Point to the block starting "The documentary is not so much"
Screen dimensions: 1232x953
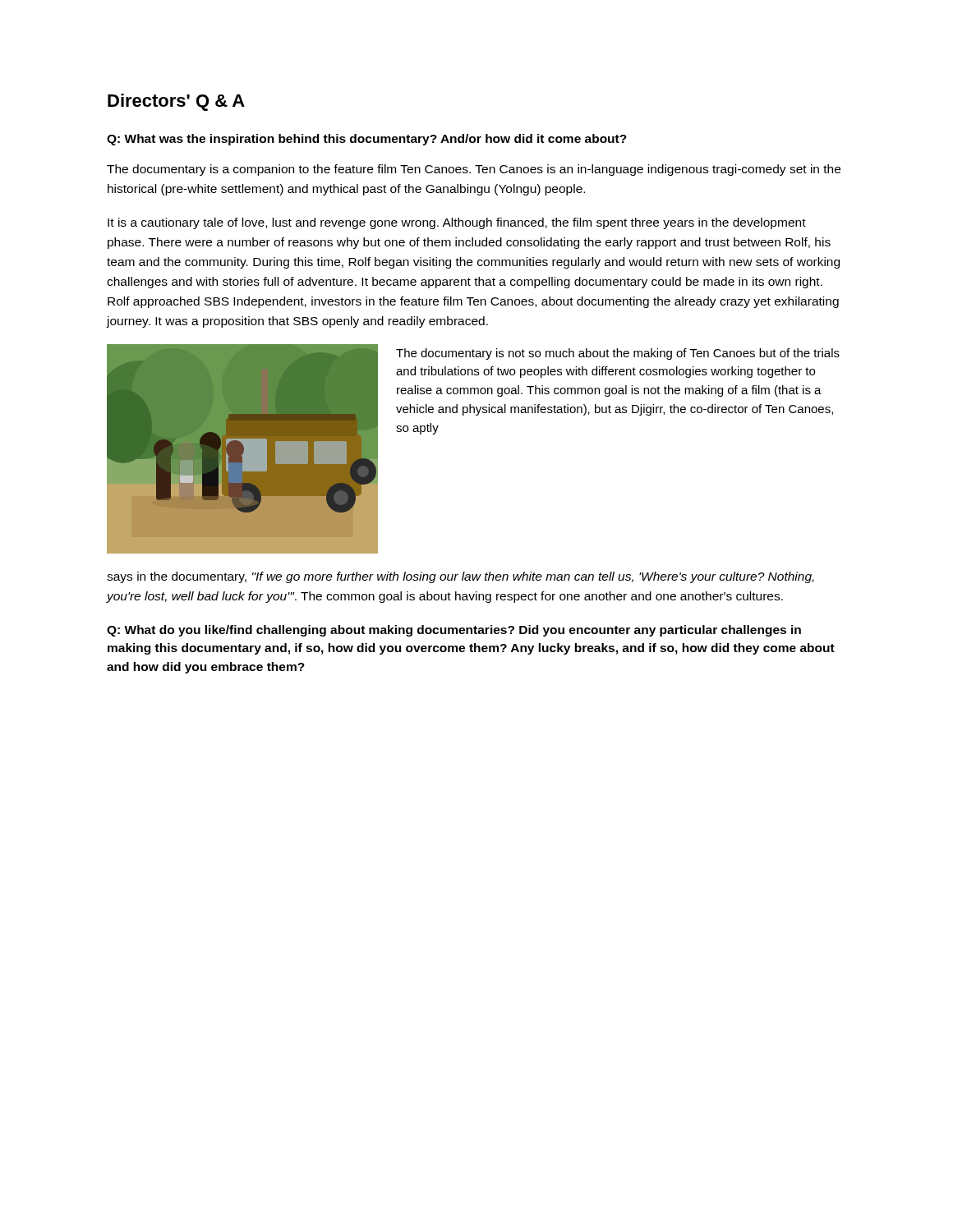click(x=618, y=390)
